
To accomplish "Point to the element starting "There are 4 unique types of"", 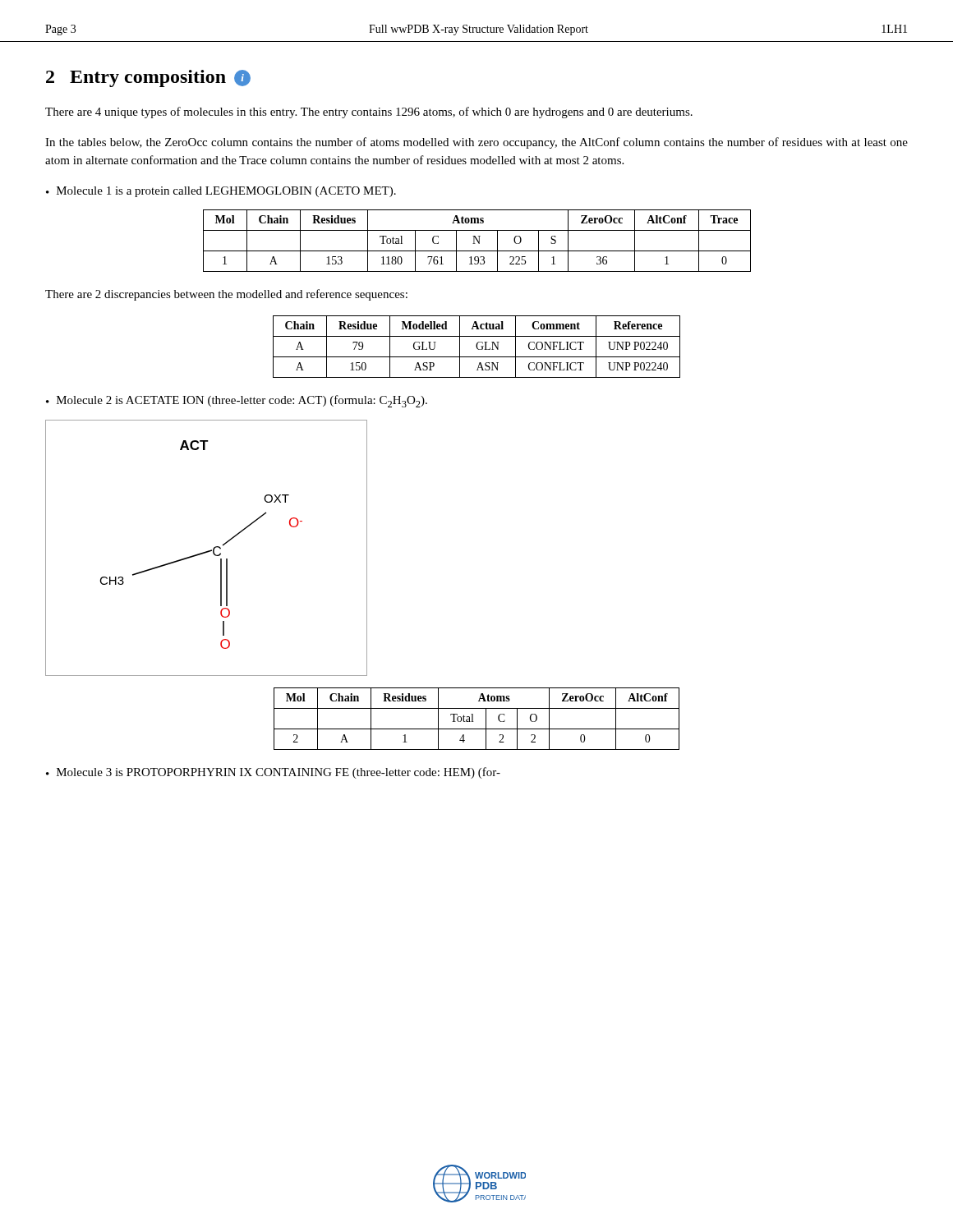I will [369, 112].
